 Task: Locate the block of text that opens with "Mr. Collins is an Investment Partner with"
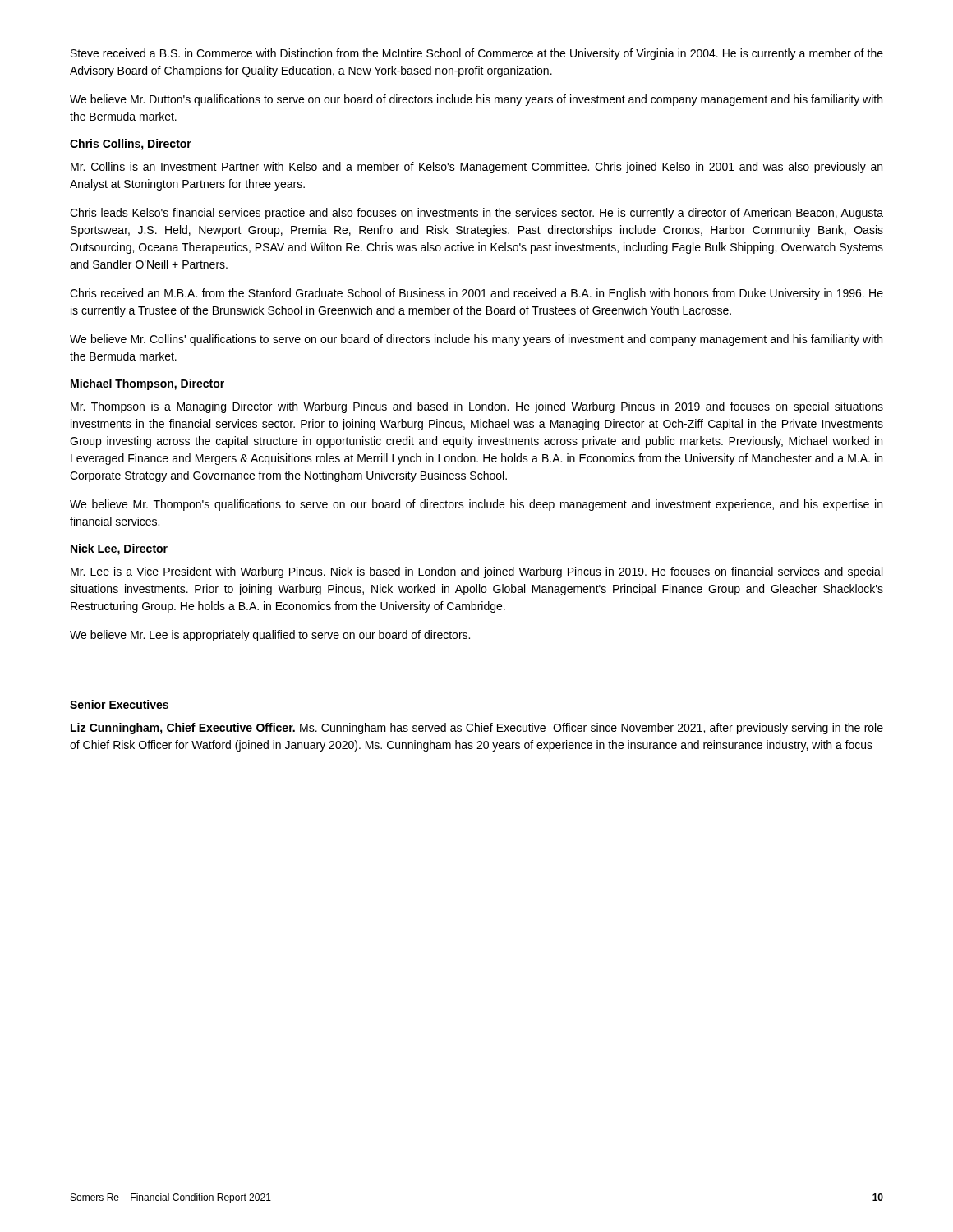tap(476, 175)
